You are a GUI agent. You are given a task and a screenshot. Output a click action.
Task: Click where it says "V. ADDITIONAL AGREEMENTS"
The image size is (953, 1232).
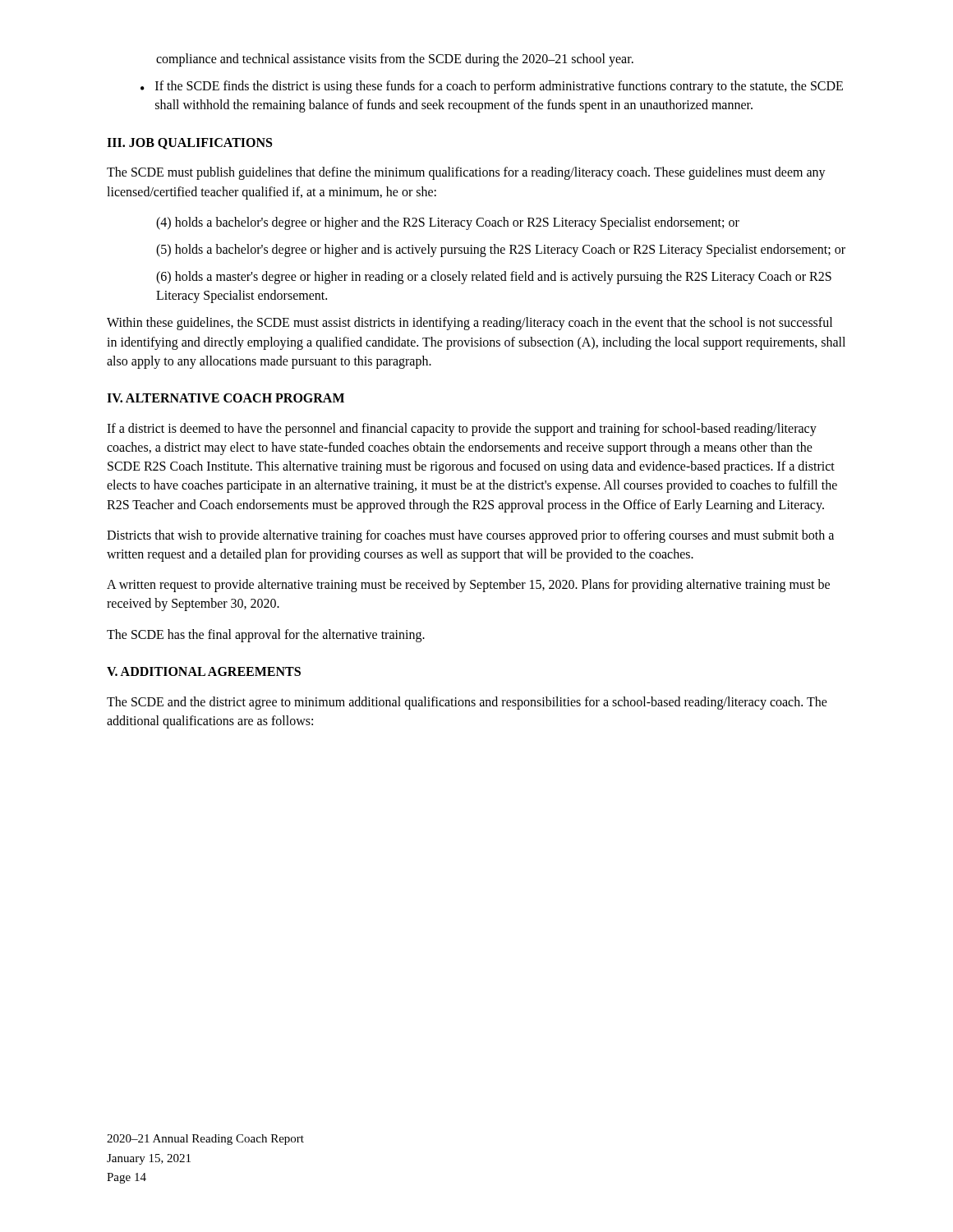point(204,671)
